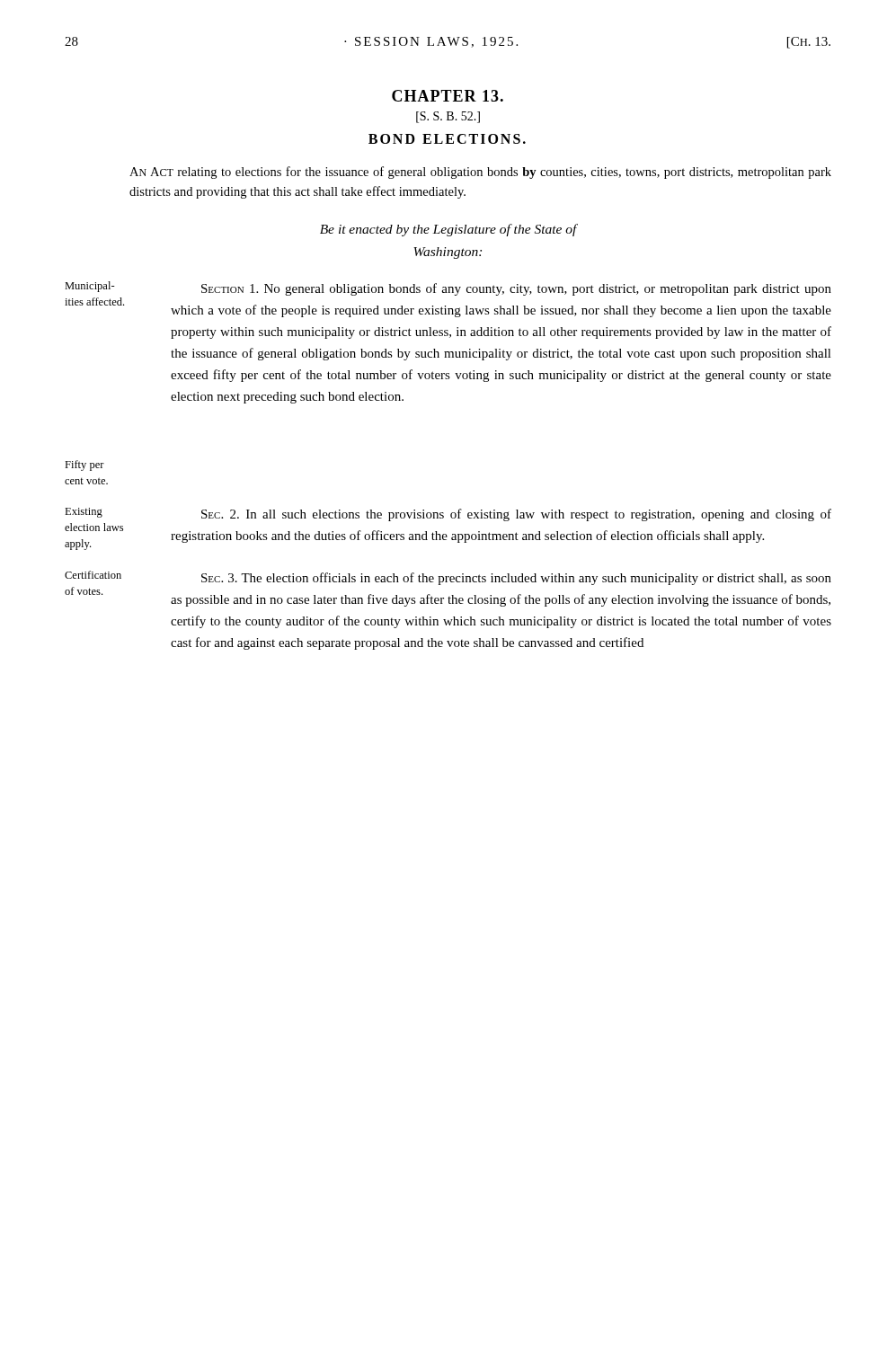Screen dimensions: 1348x896
Task: Locate the title that opens with "CHAPTER 13. [S. S. B."
Action: [x=448, y=117]
